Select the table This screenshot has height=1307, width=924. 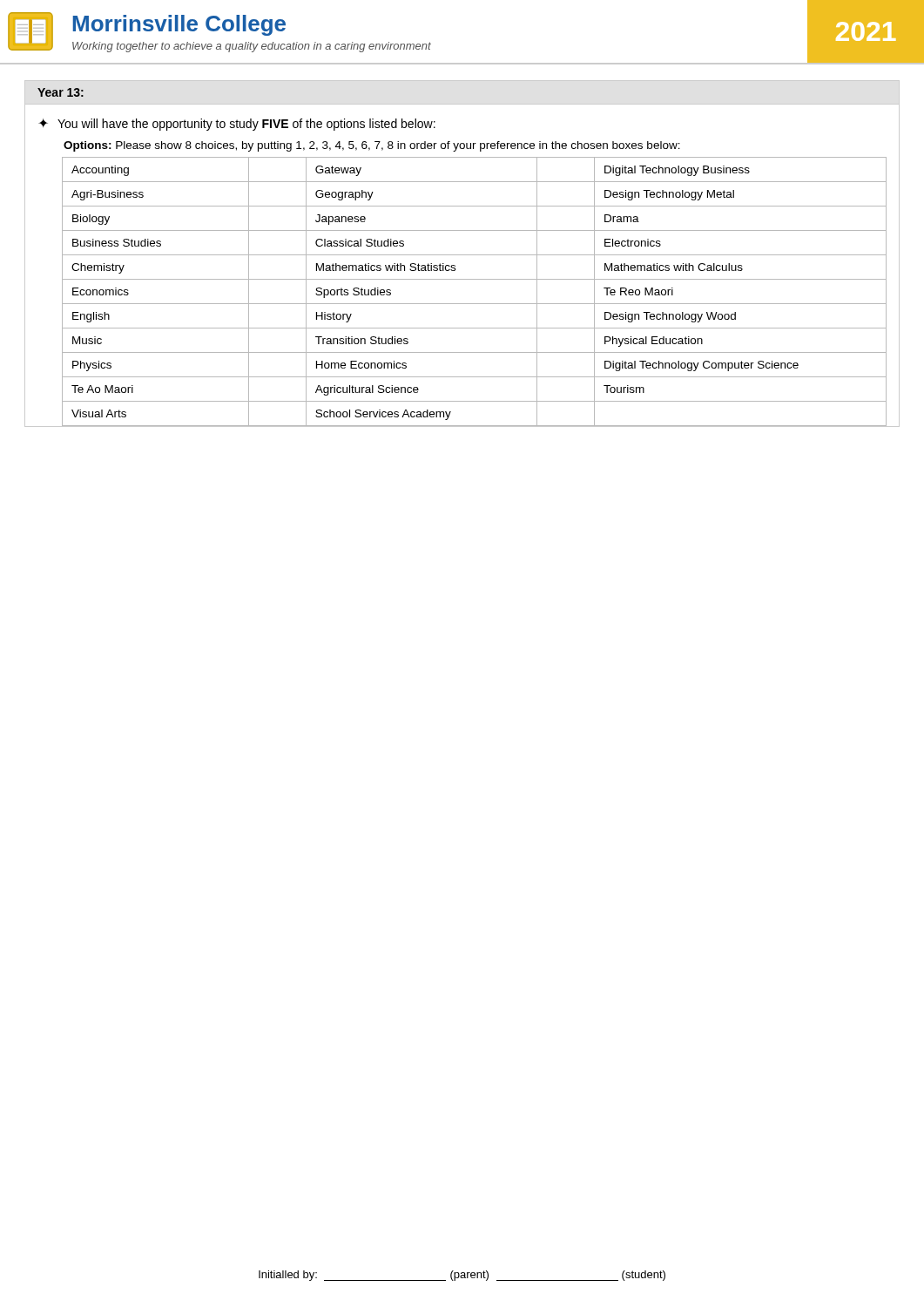(474, 291)
